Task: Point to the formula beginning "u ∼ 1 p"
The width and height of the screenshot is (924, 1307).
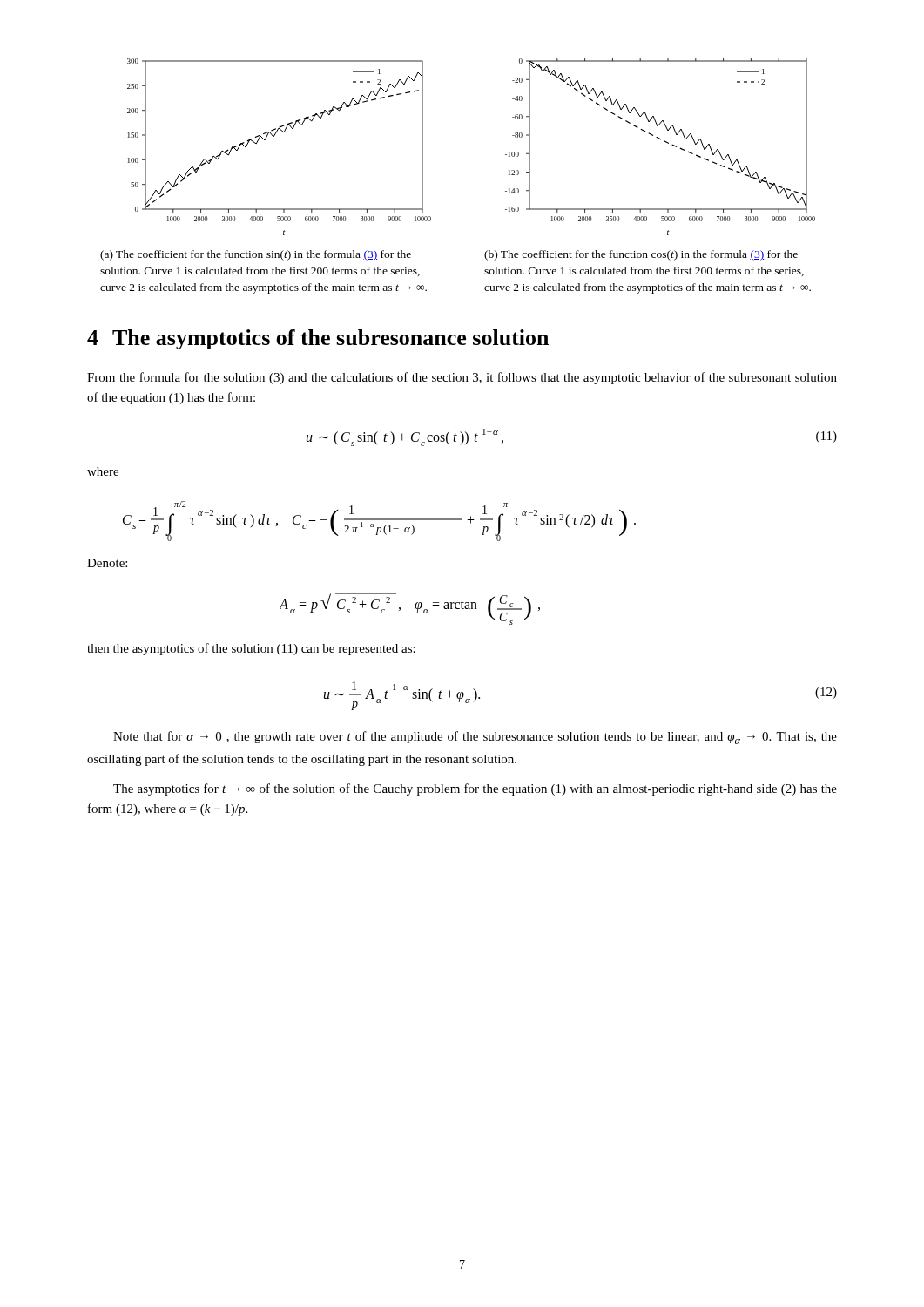Action: (x=462, y=693)
